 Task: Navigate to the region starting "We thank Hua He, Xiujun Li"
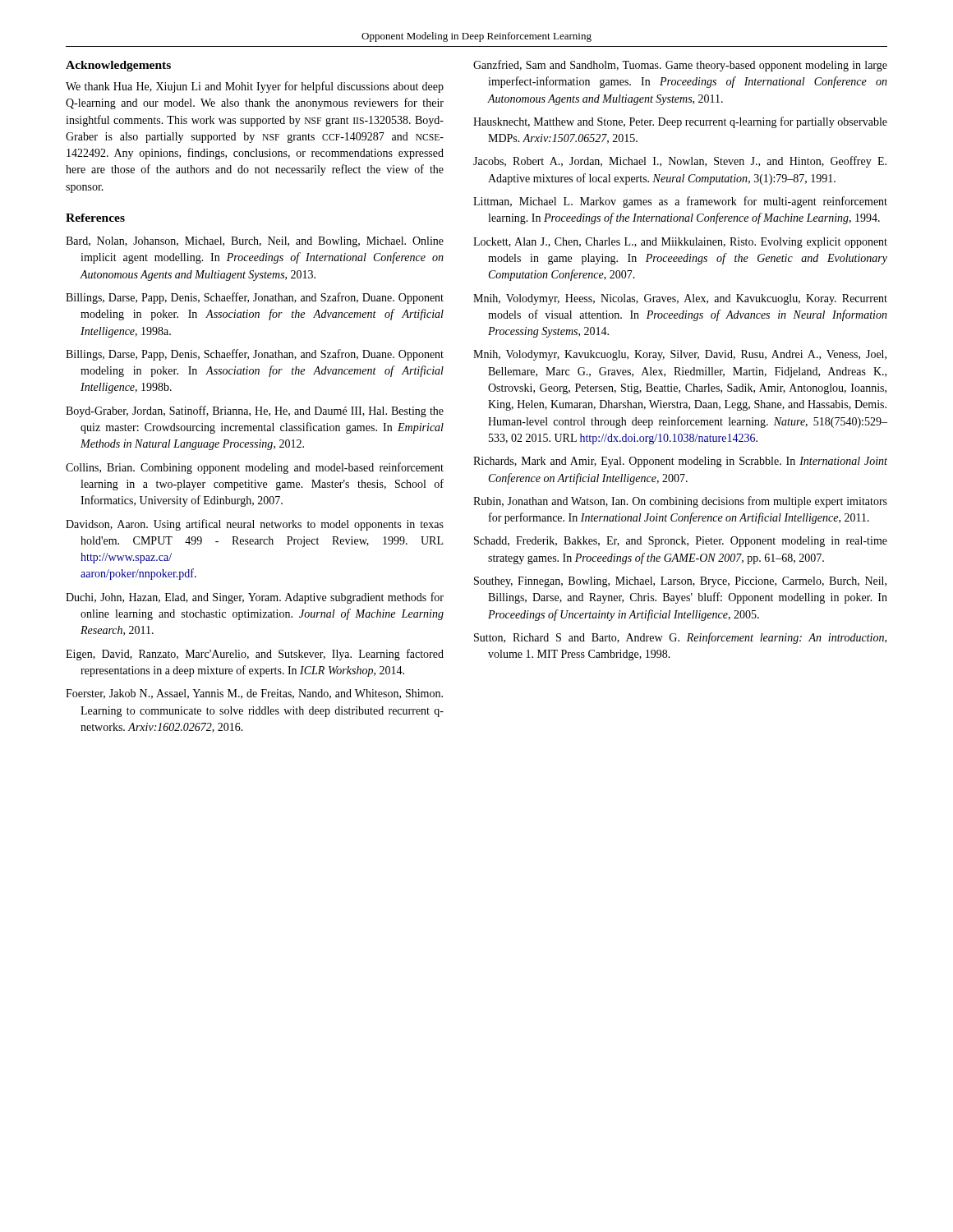[x=255, y=137]
